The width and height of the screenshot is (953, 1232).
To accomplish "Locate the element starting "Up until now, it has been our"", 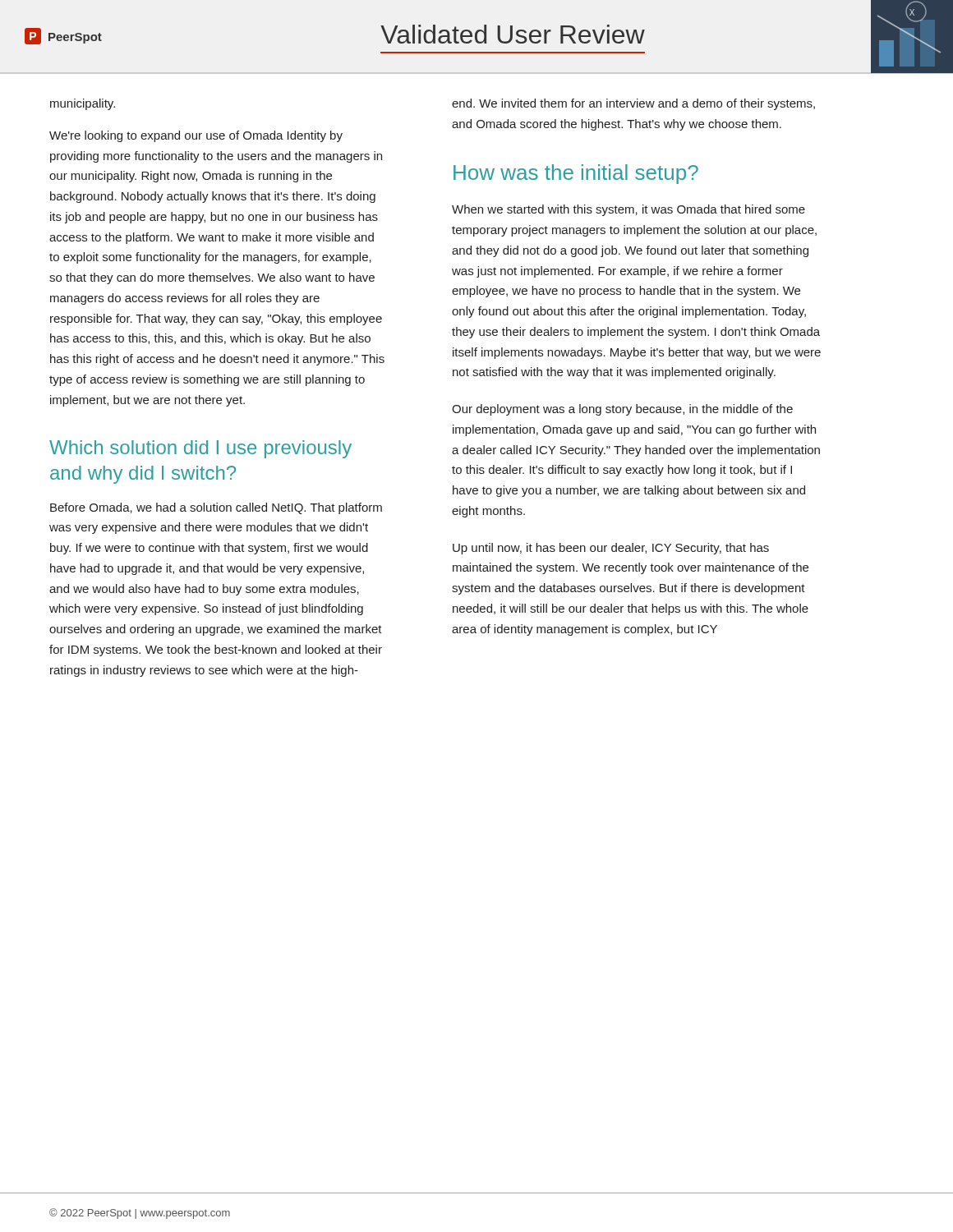I will coord(631,588).
